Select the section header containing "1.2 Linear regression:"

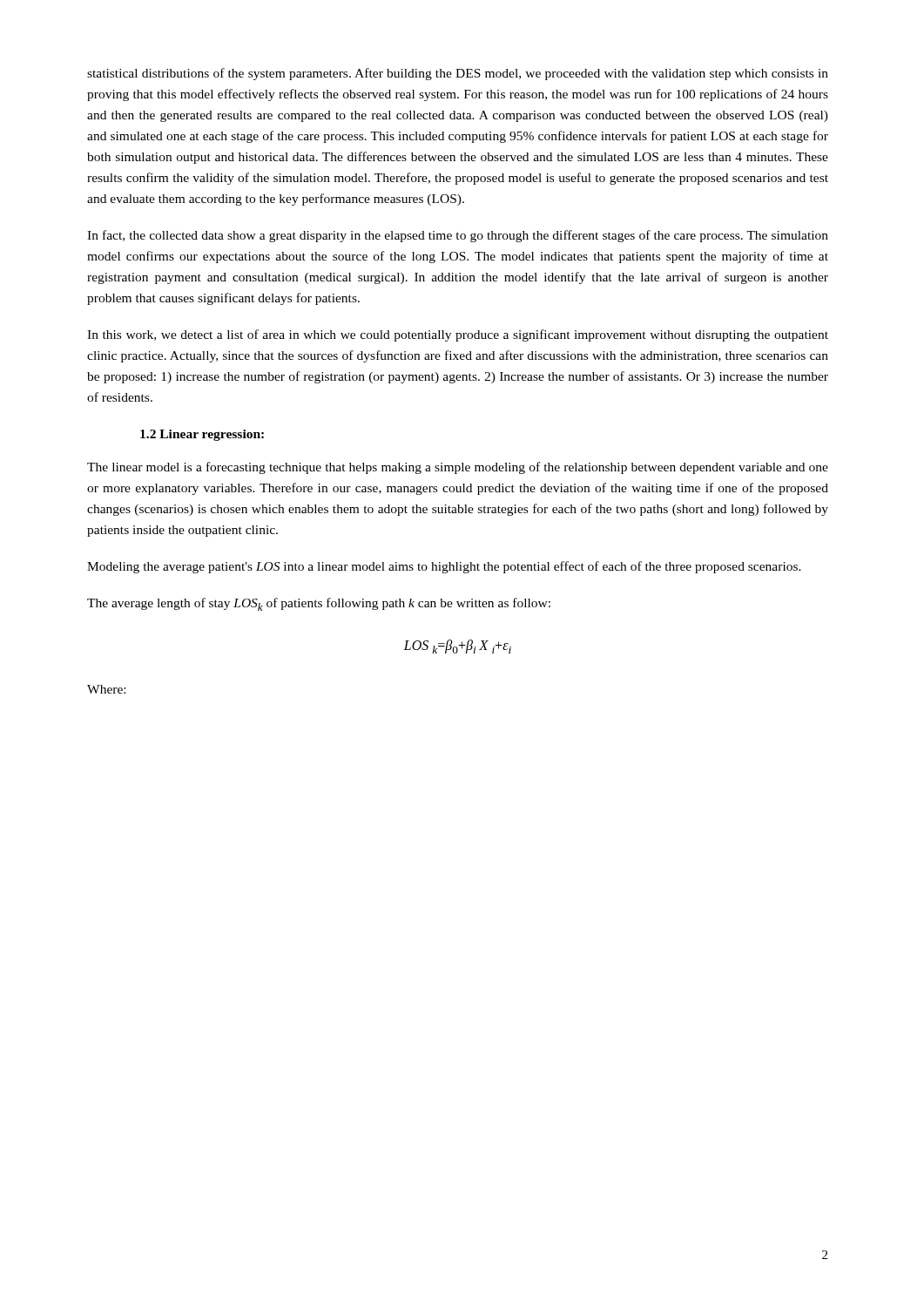click(x=202, y=434)
